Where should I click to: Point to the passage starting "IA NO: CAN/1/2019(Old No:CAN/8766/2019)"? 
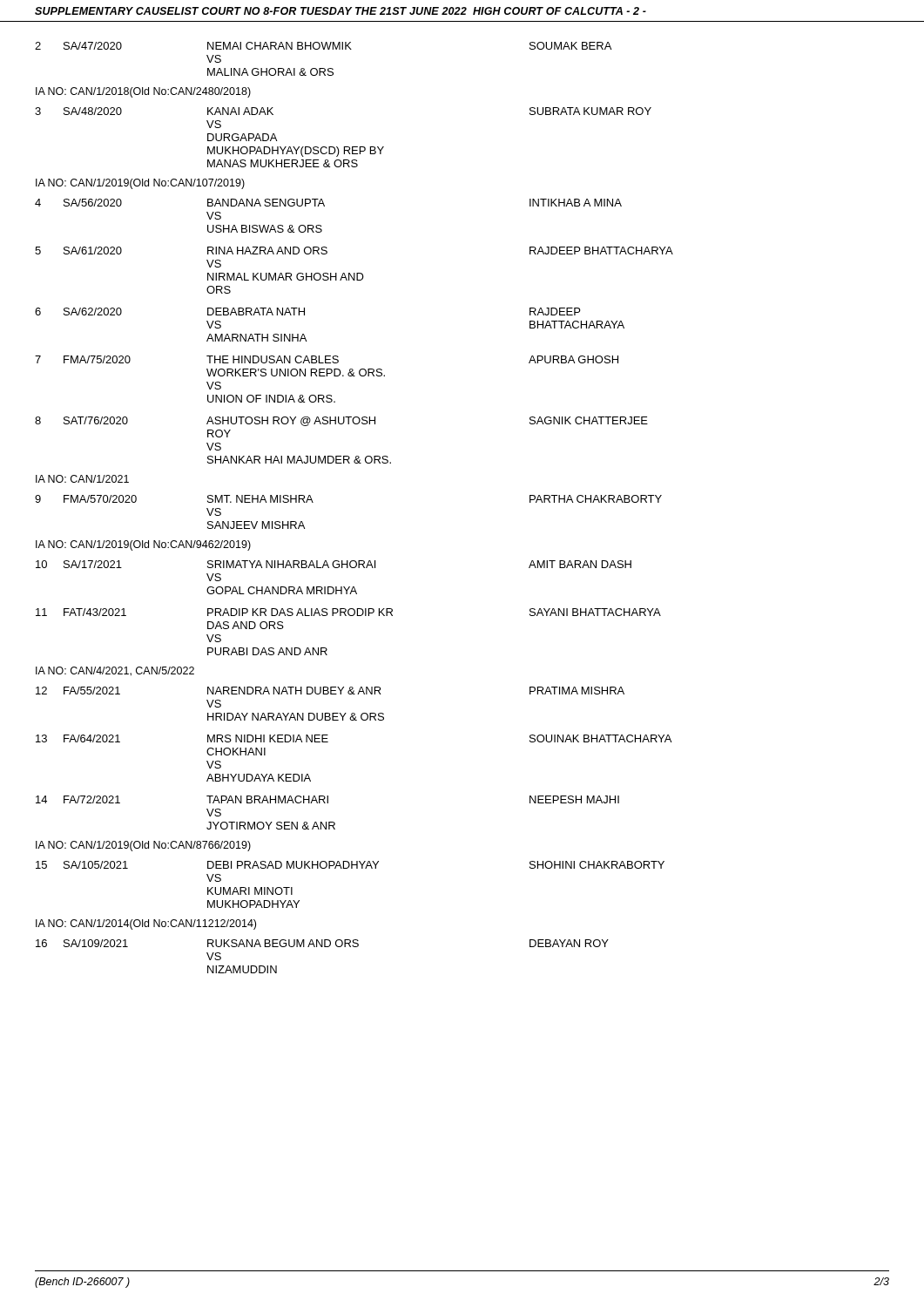(x=143, y=845)
